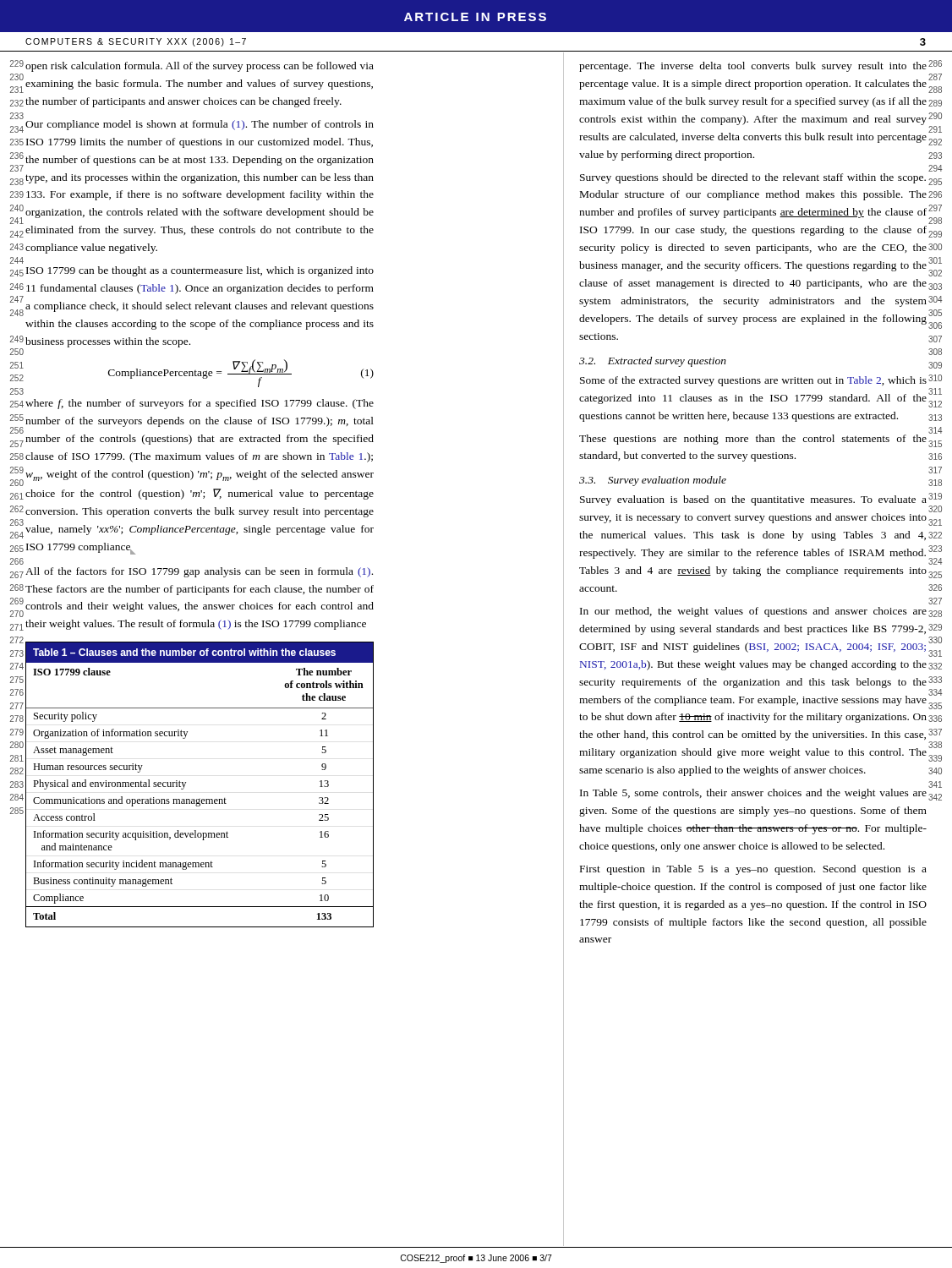Navigate to the block starting "ISO 17799 can be thought as a countermeasure"
The height and width of the screenshot is (1268, 952).
(x=199, y=306)
